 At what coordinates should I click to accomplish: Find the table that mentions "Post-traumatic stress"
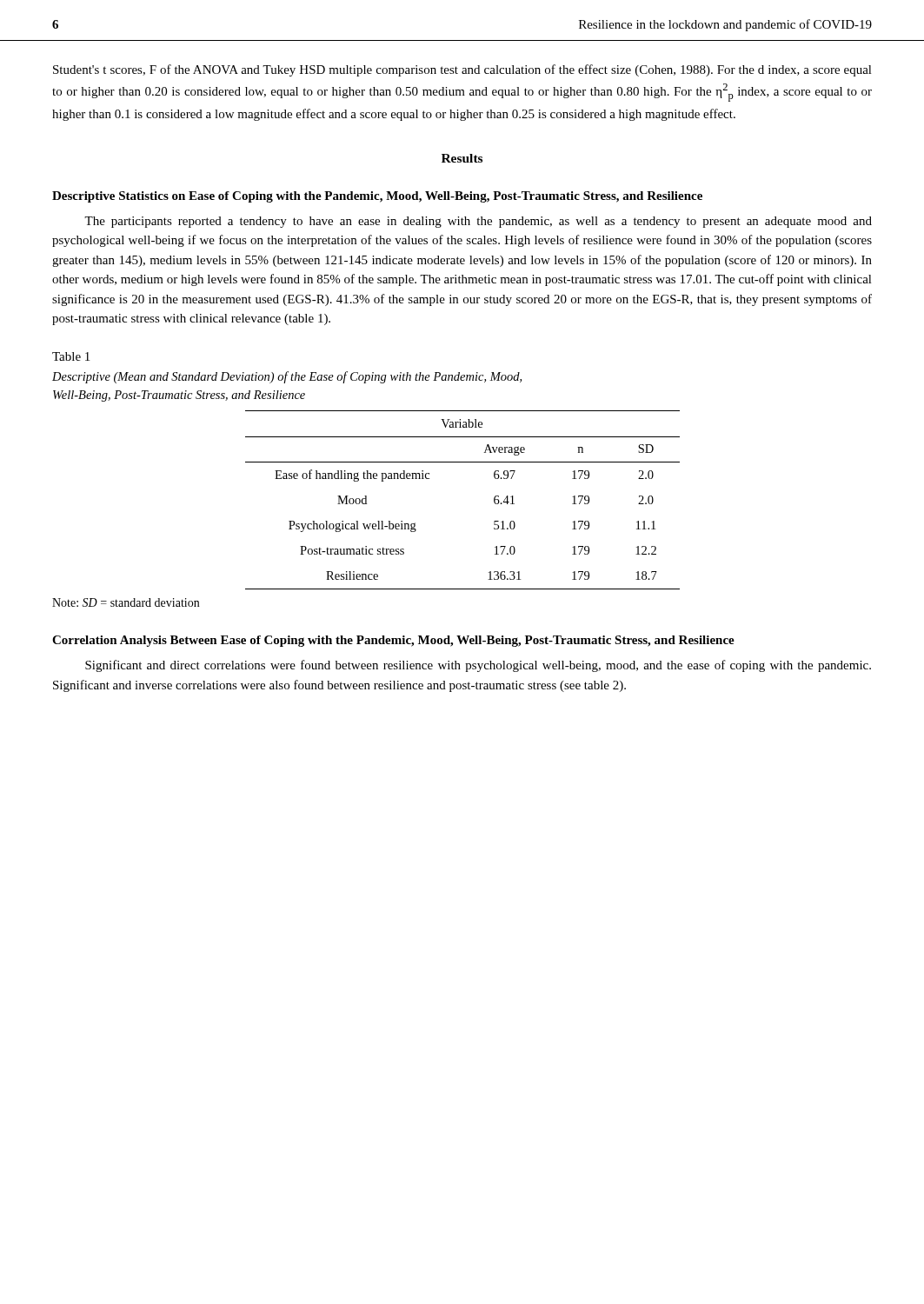[x=462, y=500]
